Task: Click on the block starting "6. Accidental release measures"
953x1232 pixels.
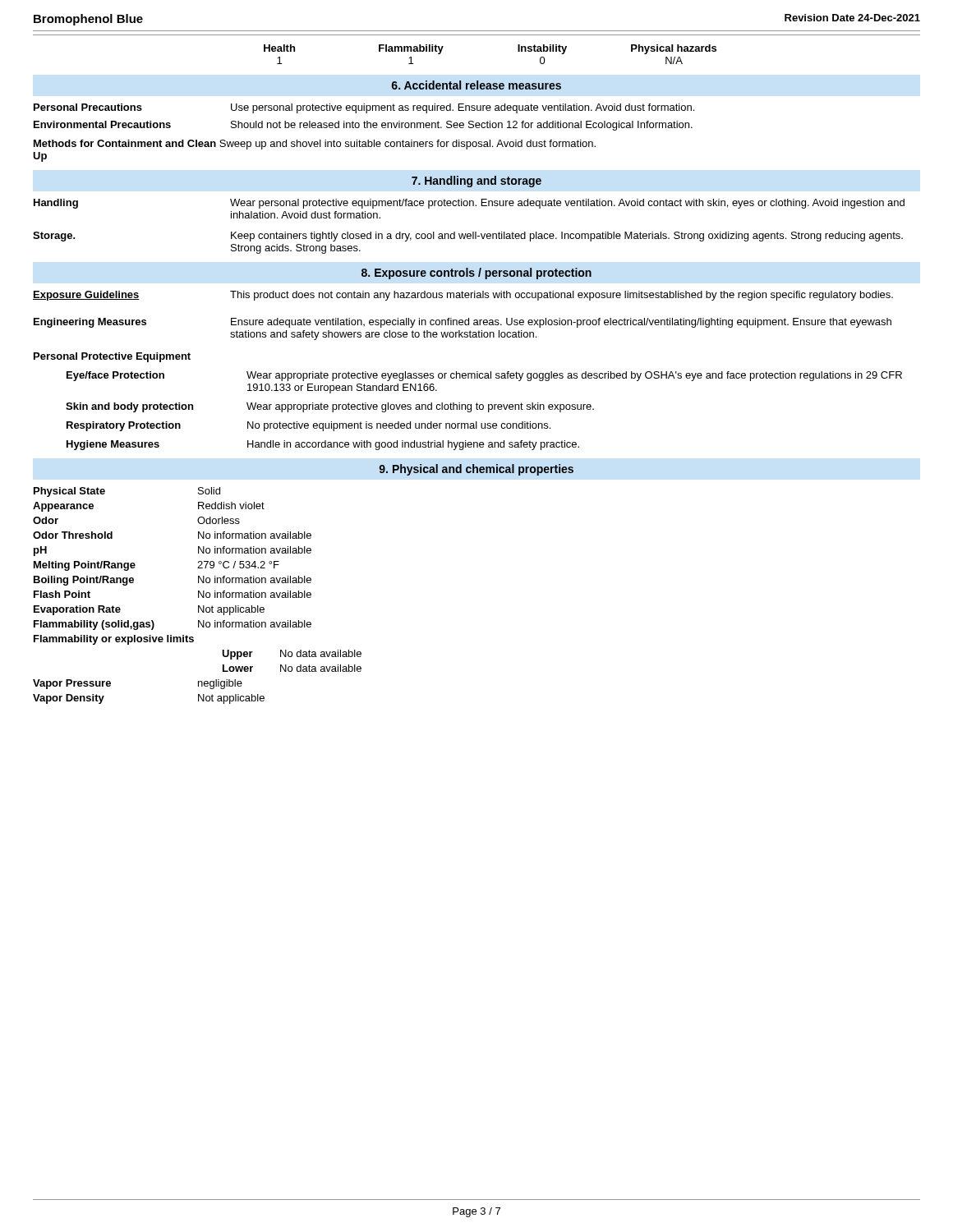Action: point(476,85)
